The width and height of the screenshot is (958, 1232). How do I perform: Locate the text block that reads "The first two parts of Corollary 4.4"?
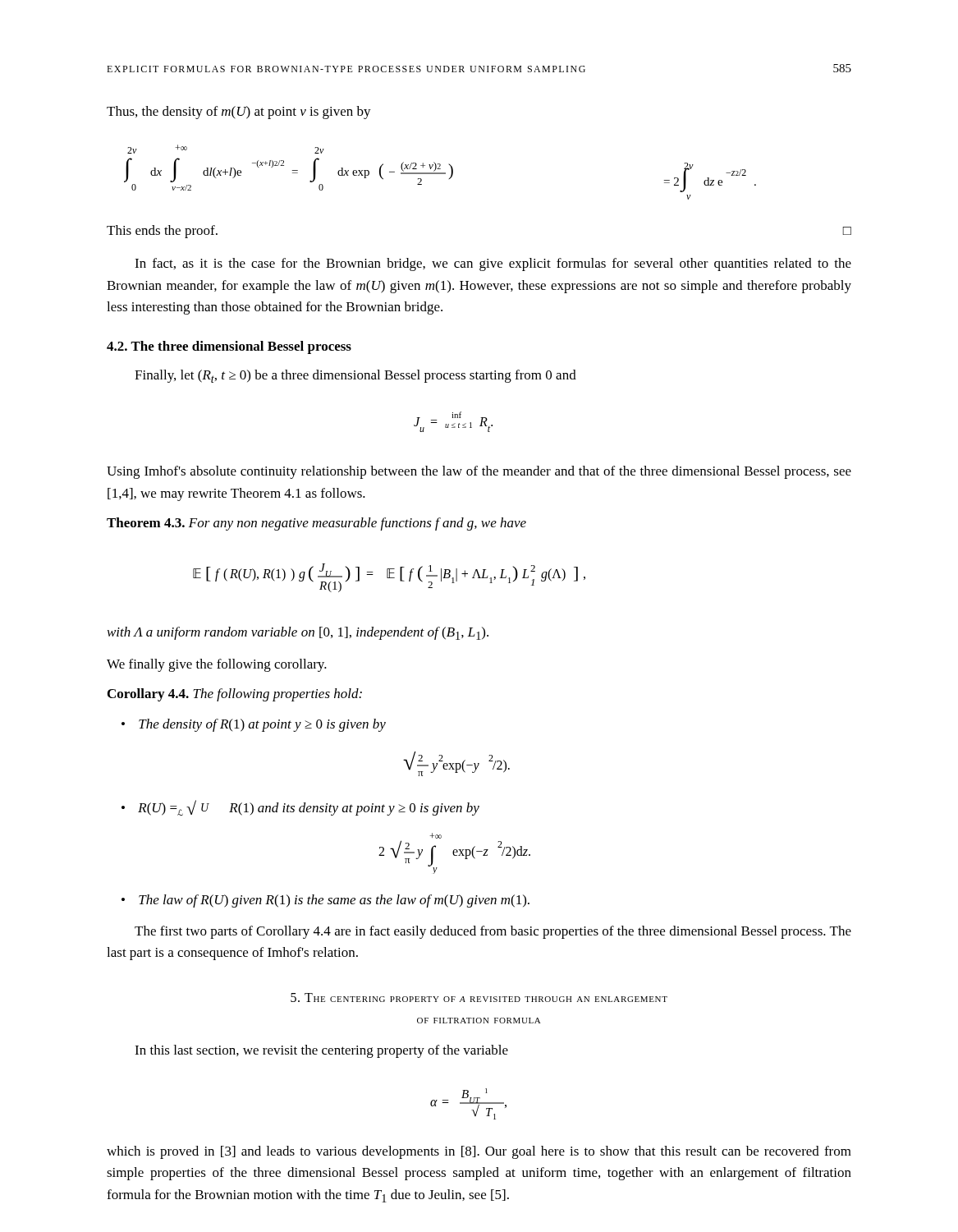[479, 942]
